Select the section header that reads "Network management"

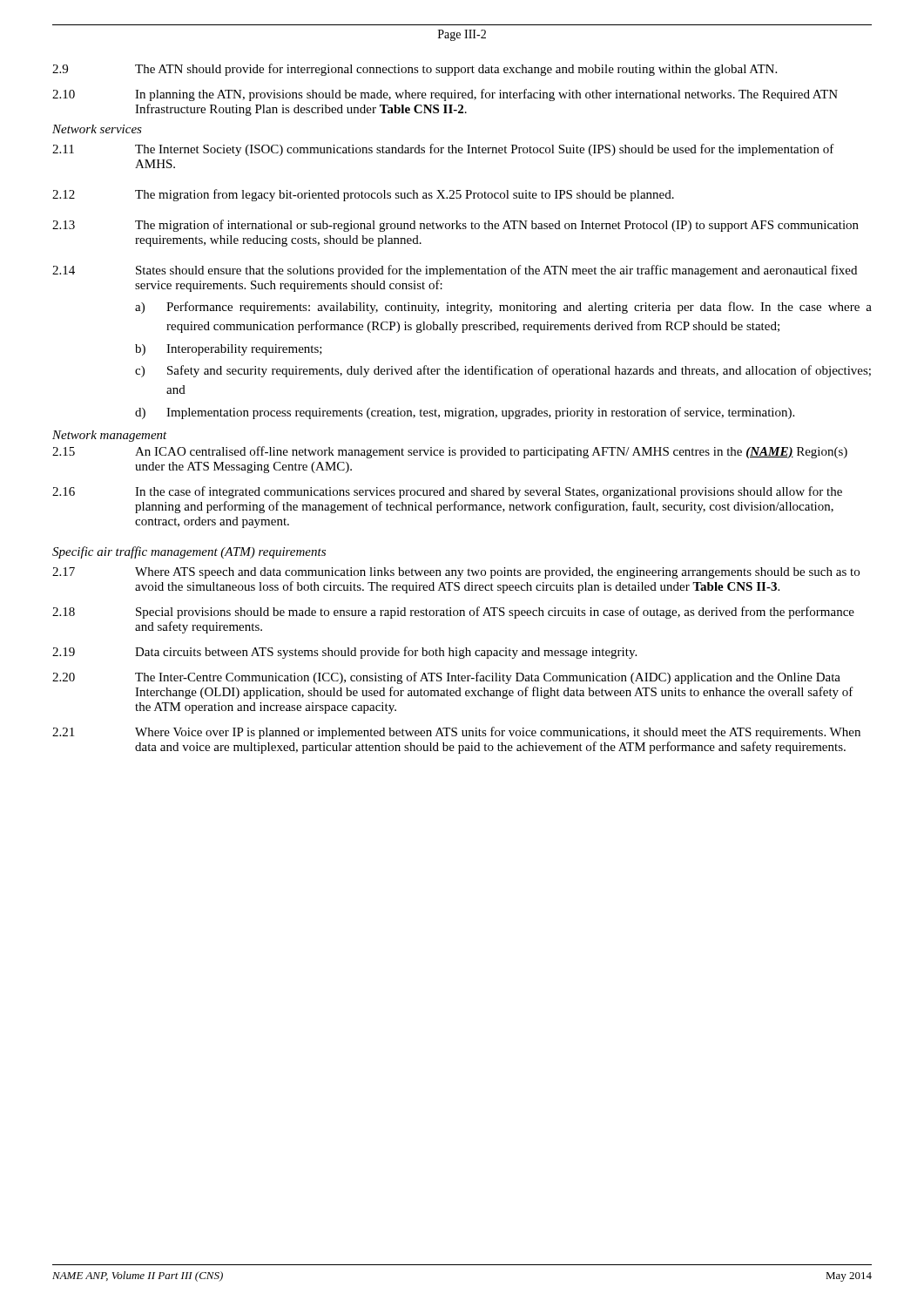tap(109, 434)
